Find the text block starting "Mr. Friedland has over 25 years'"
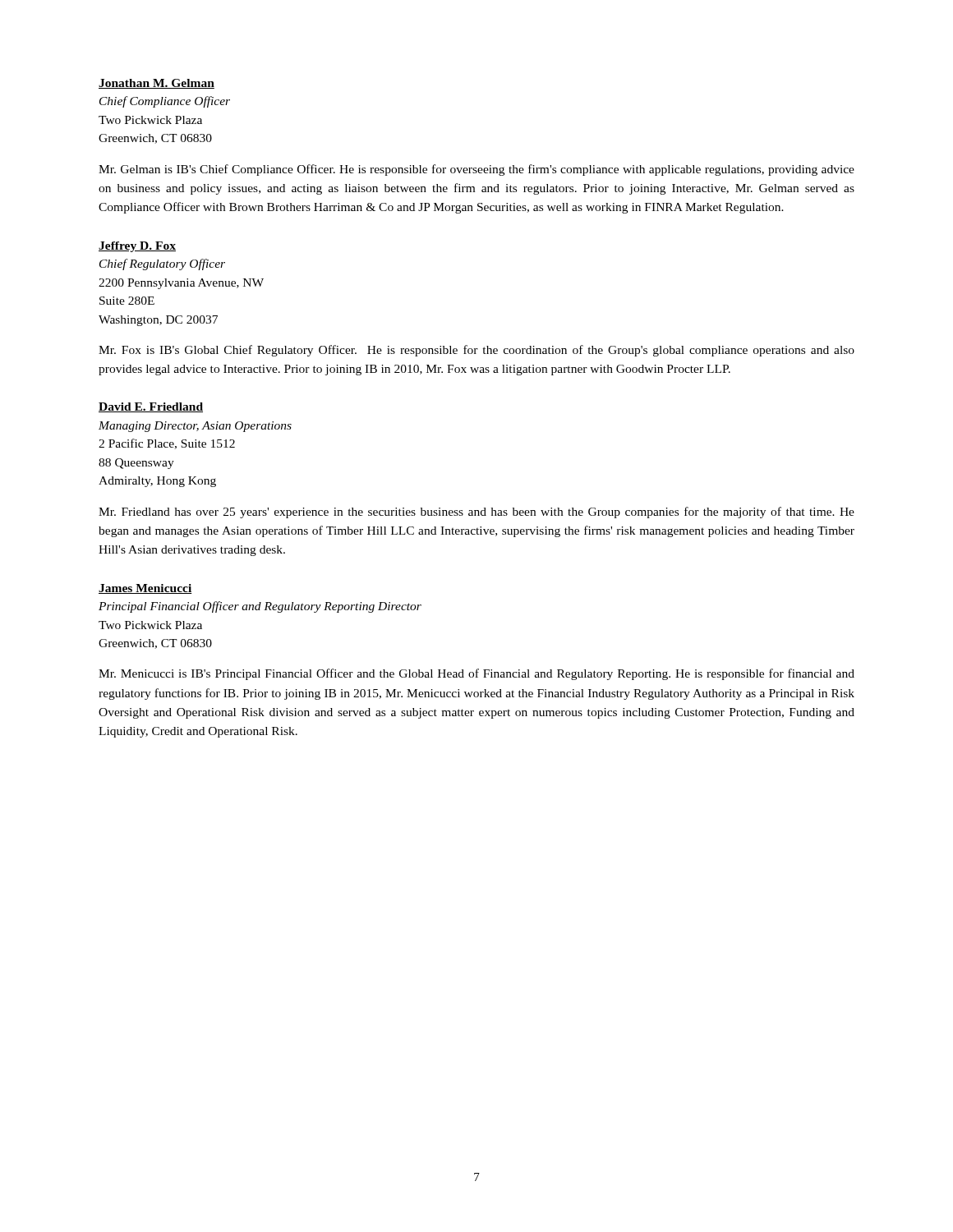Image resolution: width=953 pixels, height=1232 pixels. pyautogui.click(x=476, y=530)
